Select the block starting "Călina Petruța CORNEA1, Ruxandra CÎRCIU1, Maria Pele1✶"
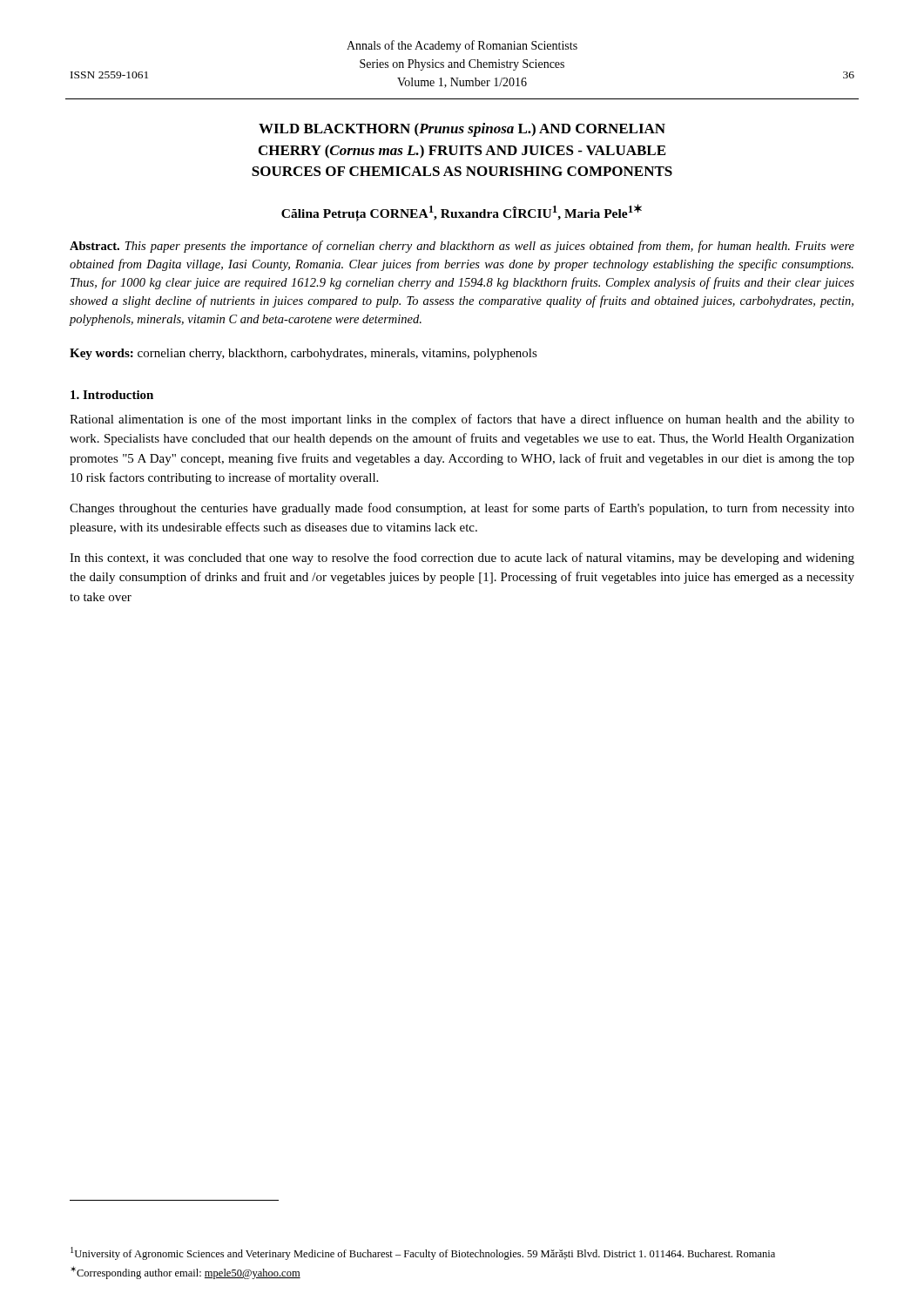This screenshot has width=924, height=1307. [462, 211]
